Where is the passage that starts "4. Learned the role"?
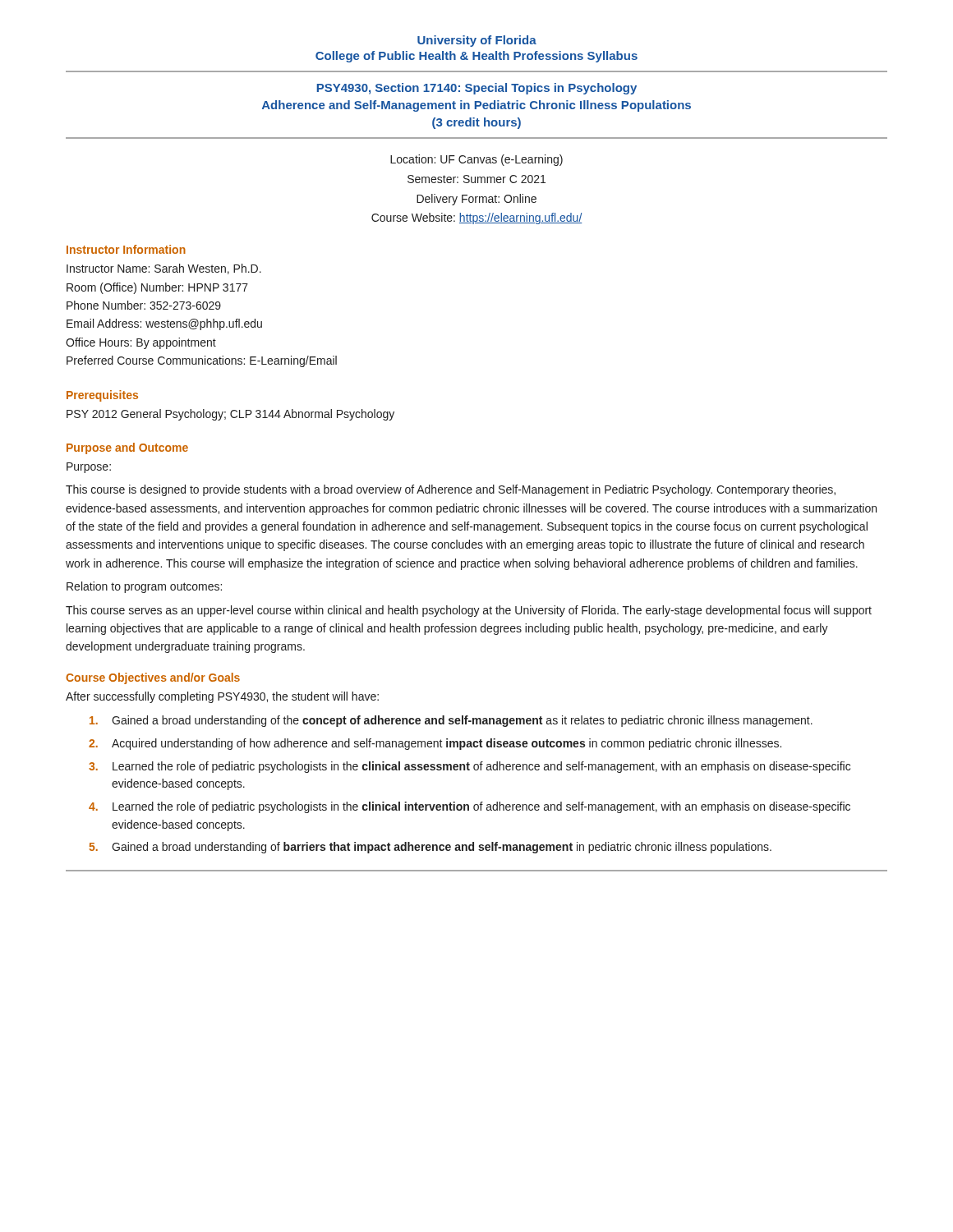This screenshot has width=953, height=1232. tap(488, 816)
